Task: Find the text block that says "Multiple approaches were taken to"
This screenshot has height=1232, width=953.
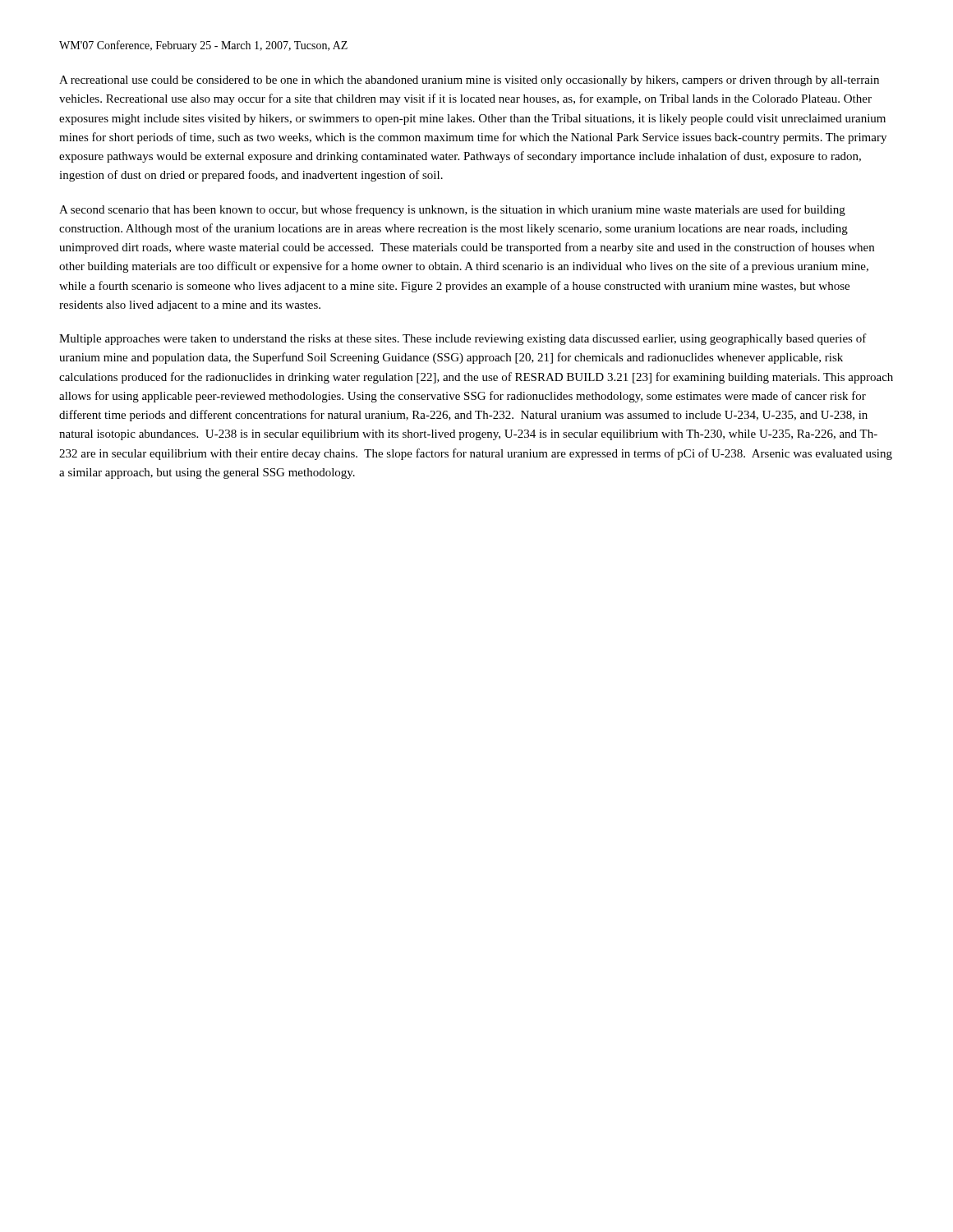Action: (476, 405)
